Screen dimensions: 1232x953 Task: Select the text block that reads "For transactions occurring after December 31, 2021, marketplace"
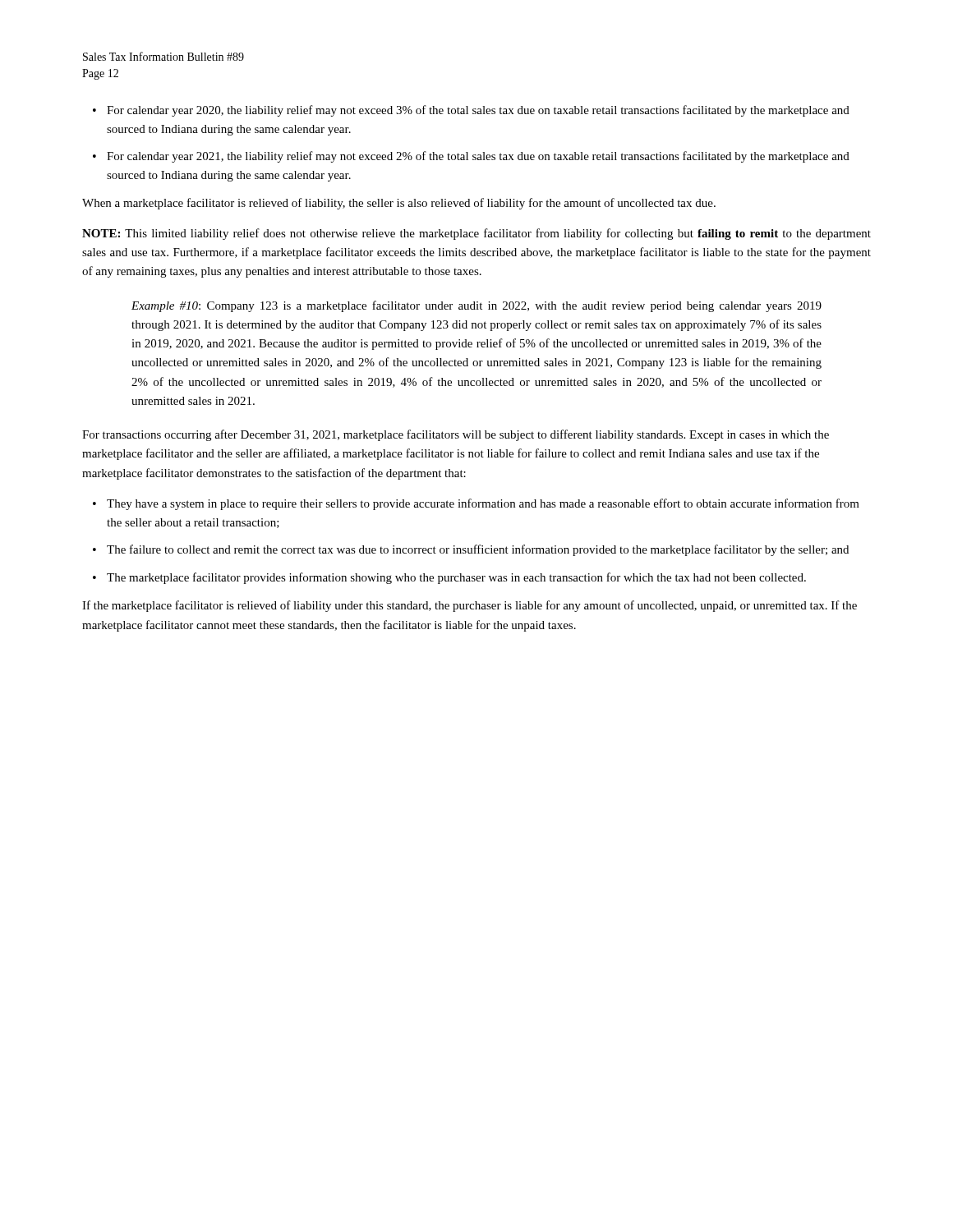[x=456, y=454]
